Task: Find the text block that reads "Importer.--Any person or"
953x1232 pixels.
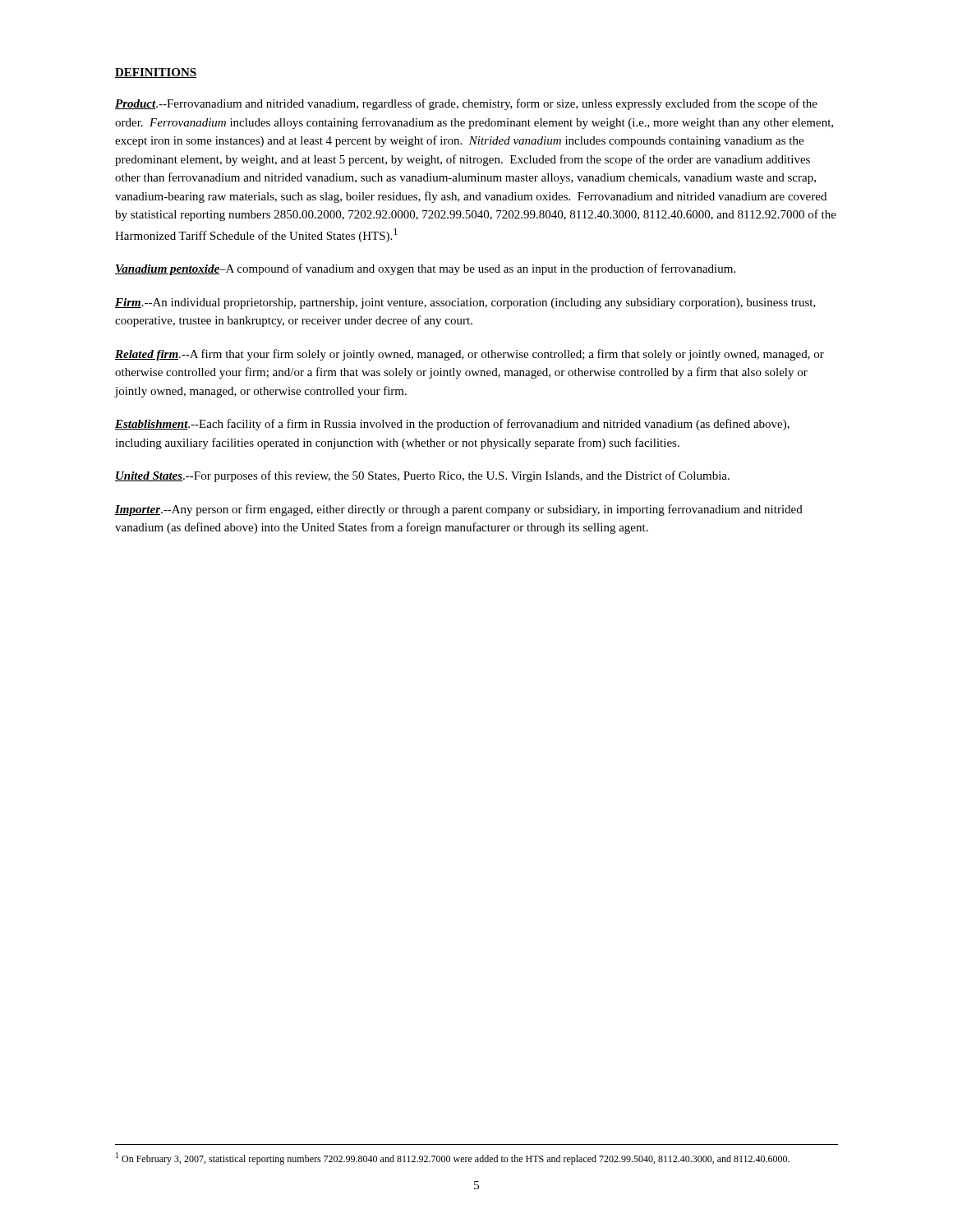Action: coord(459,518)
